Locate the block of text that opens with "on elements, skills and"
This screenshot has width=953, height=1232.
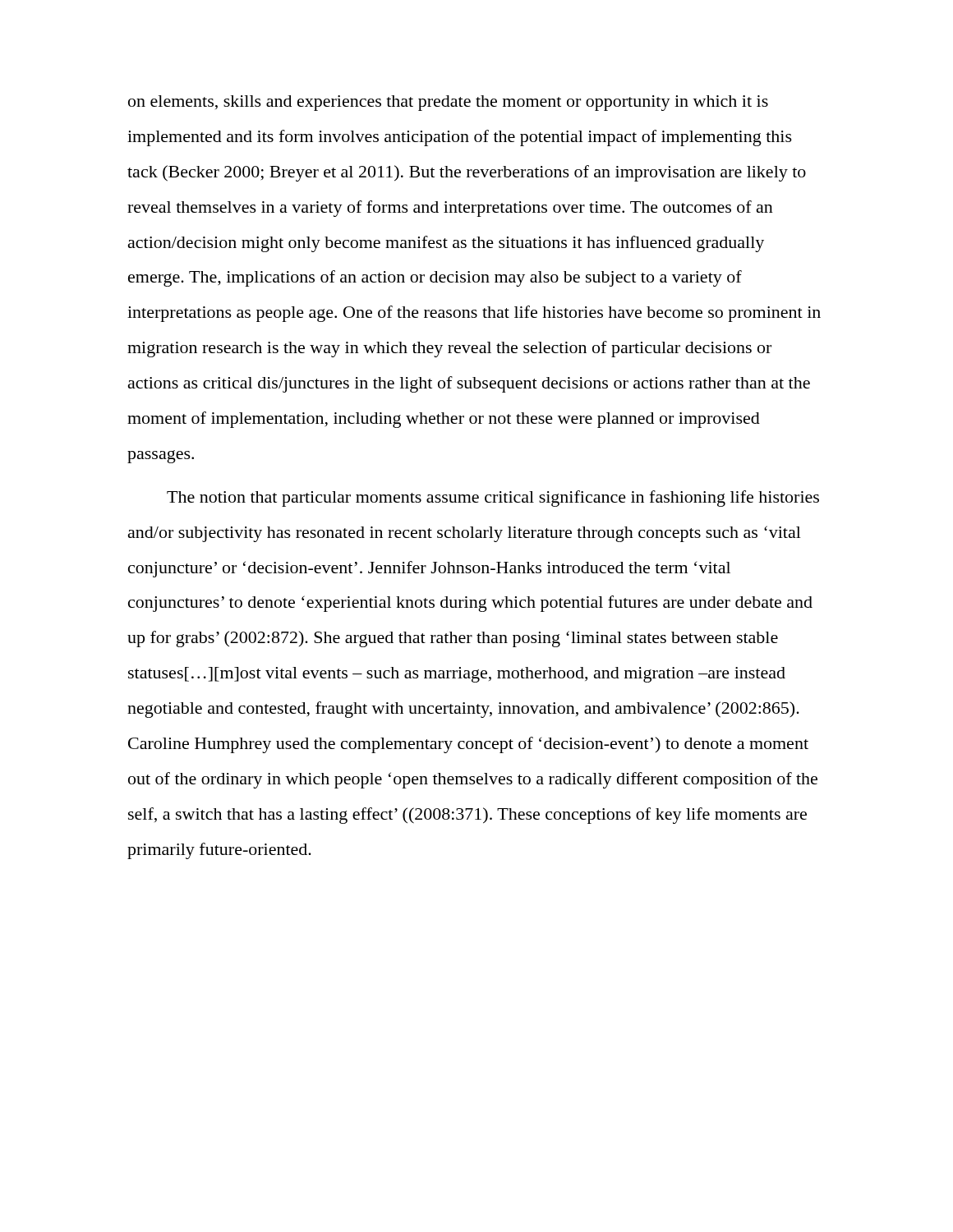click(476, 278)
